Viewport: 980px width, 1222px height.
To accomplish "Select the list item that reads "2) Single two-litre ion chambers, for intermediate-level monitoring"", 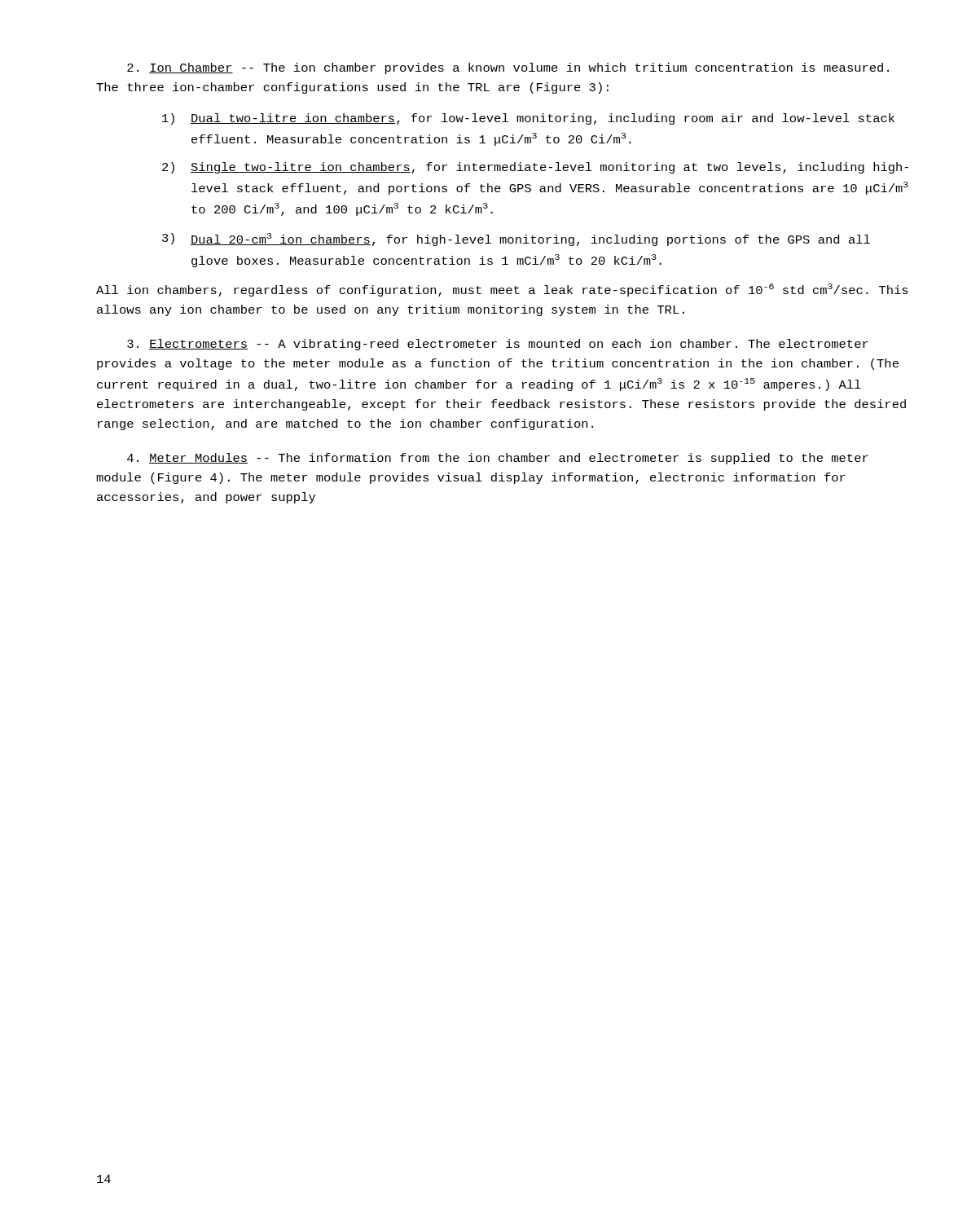I will (x=538, y=189).
